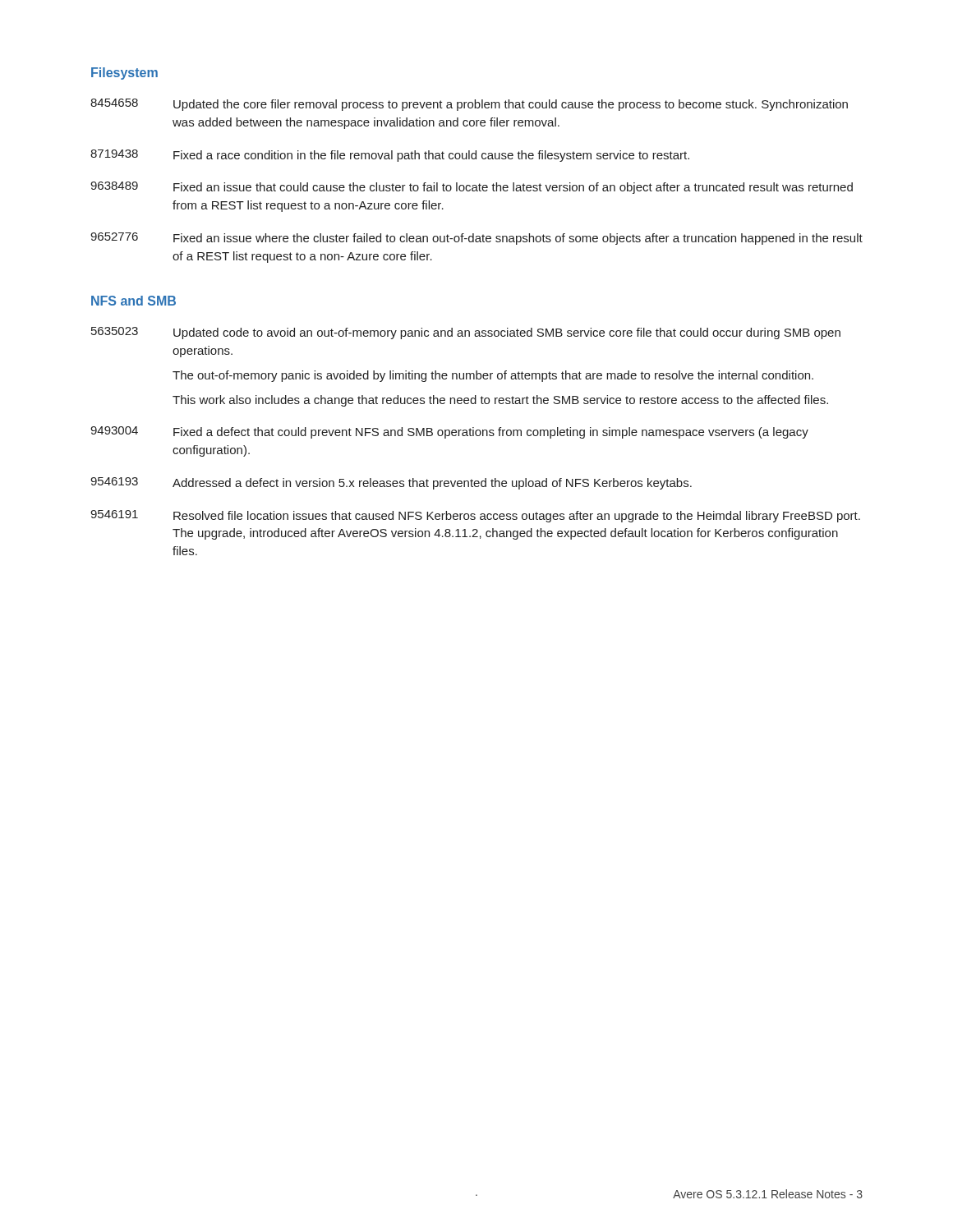
Task: Where is the passage that starts "9493004 Fixed a defect that"?
Action: 476,441
